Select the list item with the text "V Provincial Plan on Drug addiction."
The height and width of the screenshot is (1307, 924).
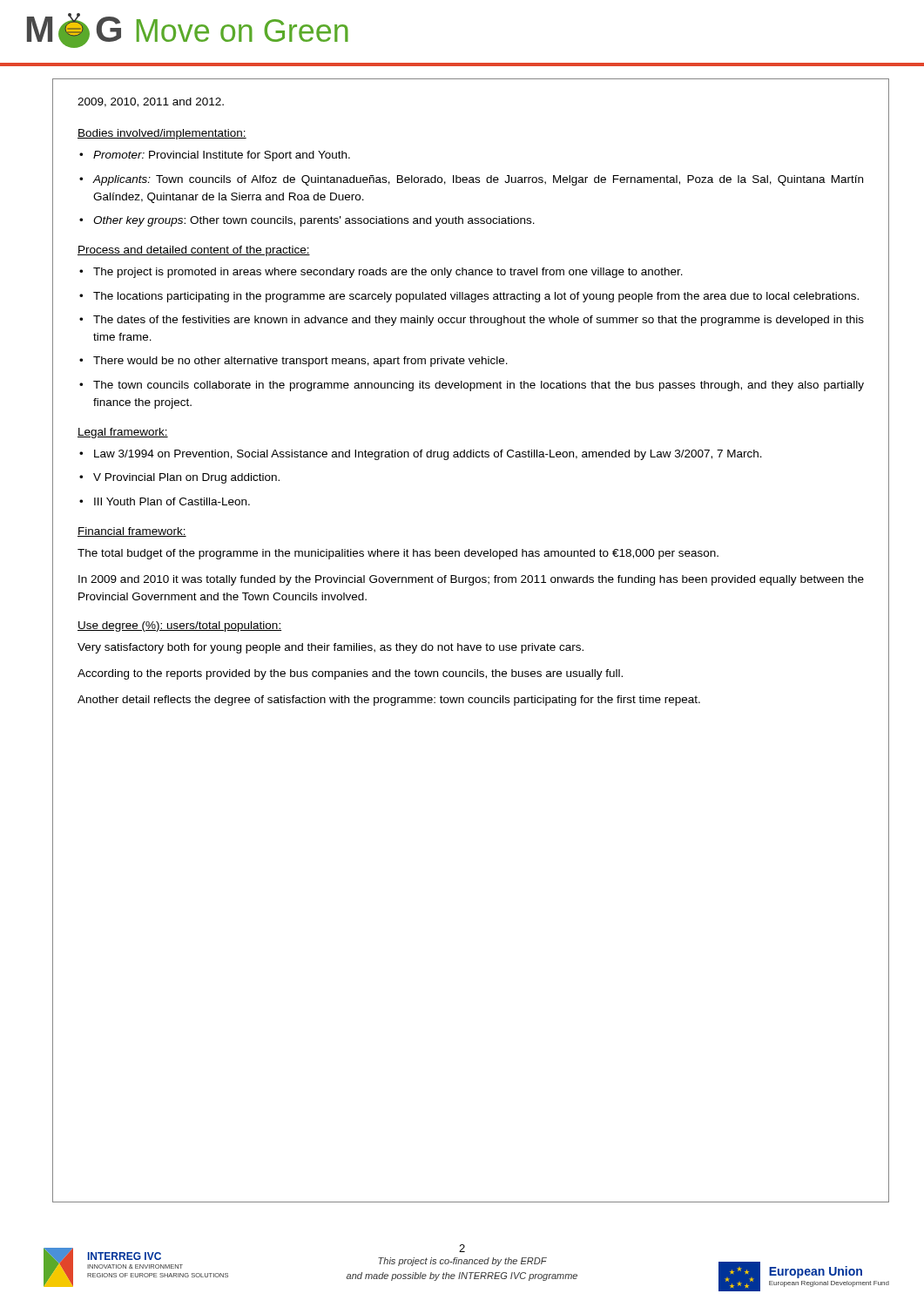point(187,477)
